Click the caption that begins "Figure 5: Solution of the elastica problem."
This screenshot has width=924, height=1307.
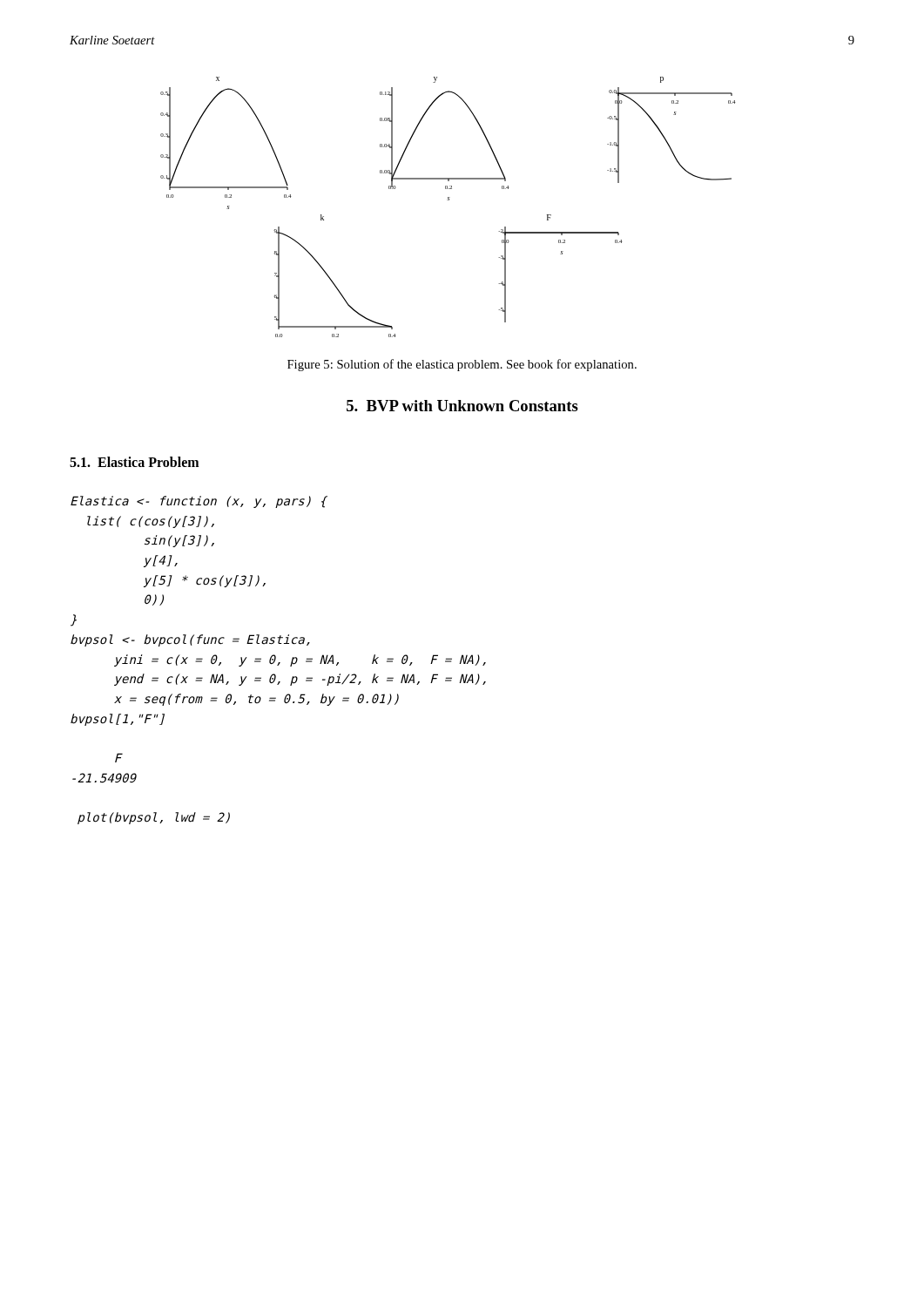tap(462, 364)
